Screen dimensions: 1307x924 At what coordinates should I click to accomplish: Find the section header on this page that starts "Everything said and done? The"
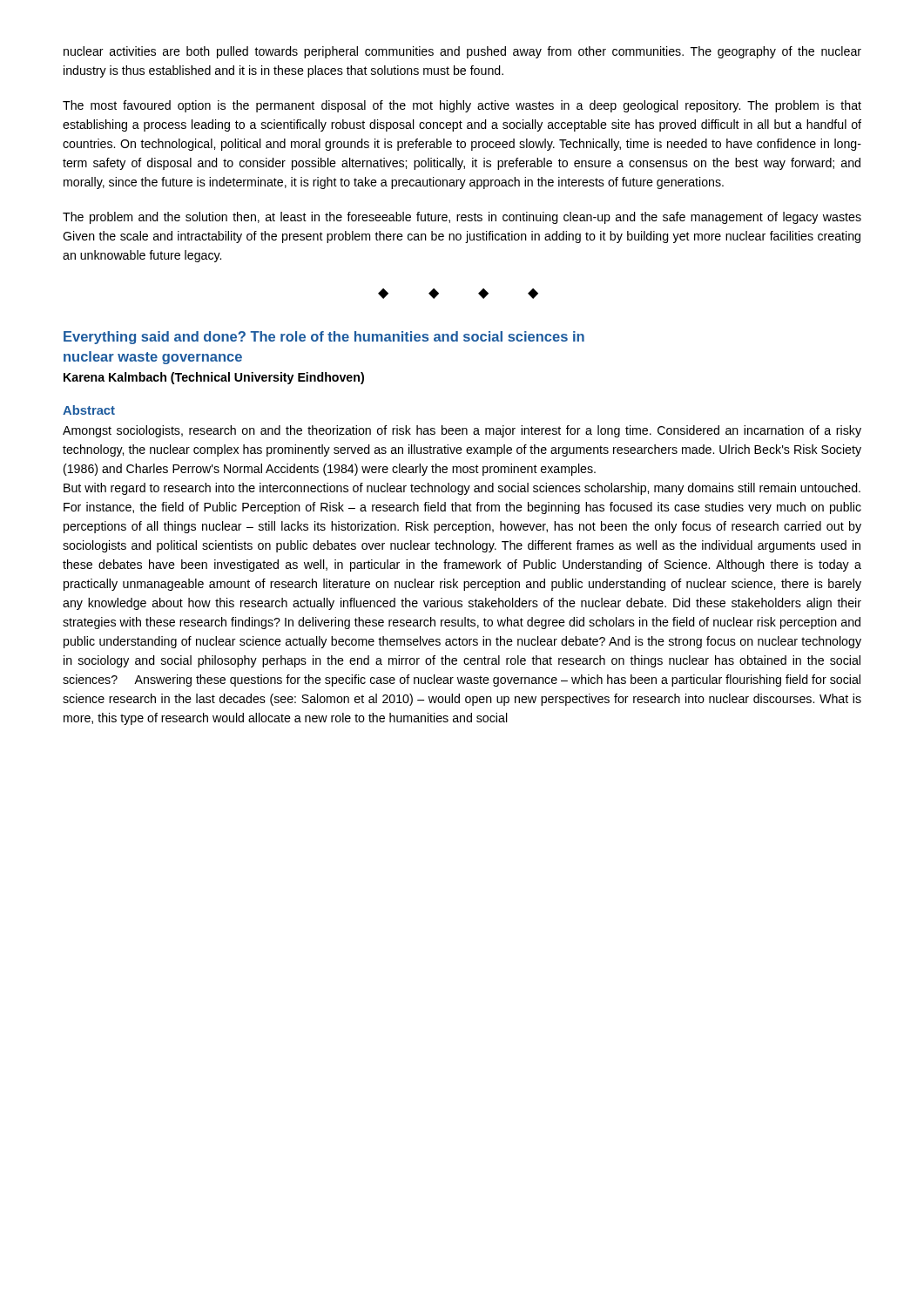(x=324, y=346)
